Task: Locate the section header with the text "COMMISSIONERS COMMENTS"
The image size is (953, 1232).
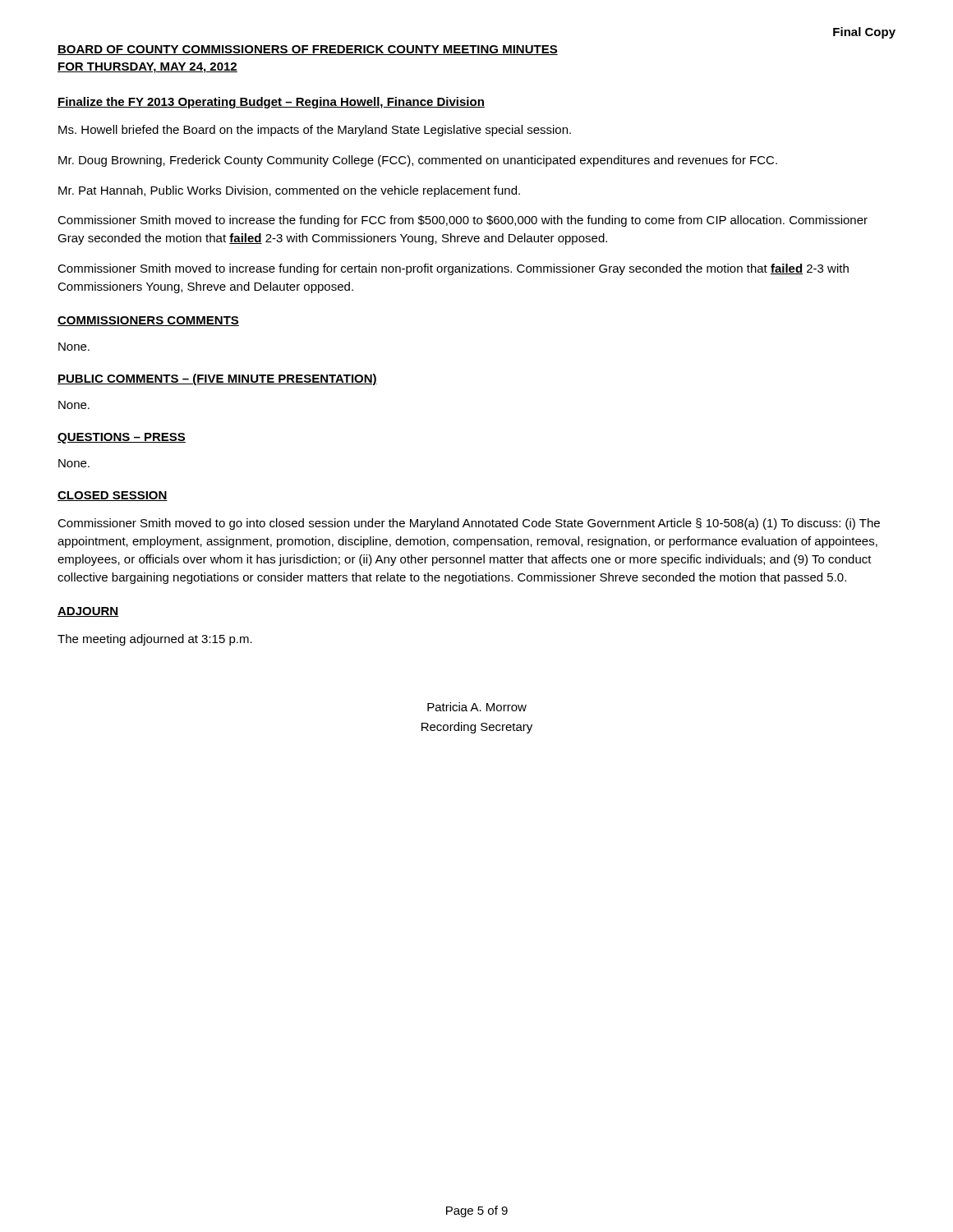Action: [x=148, y=321]
